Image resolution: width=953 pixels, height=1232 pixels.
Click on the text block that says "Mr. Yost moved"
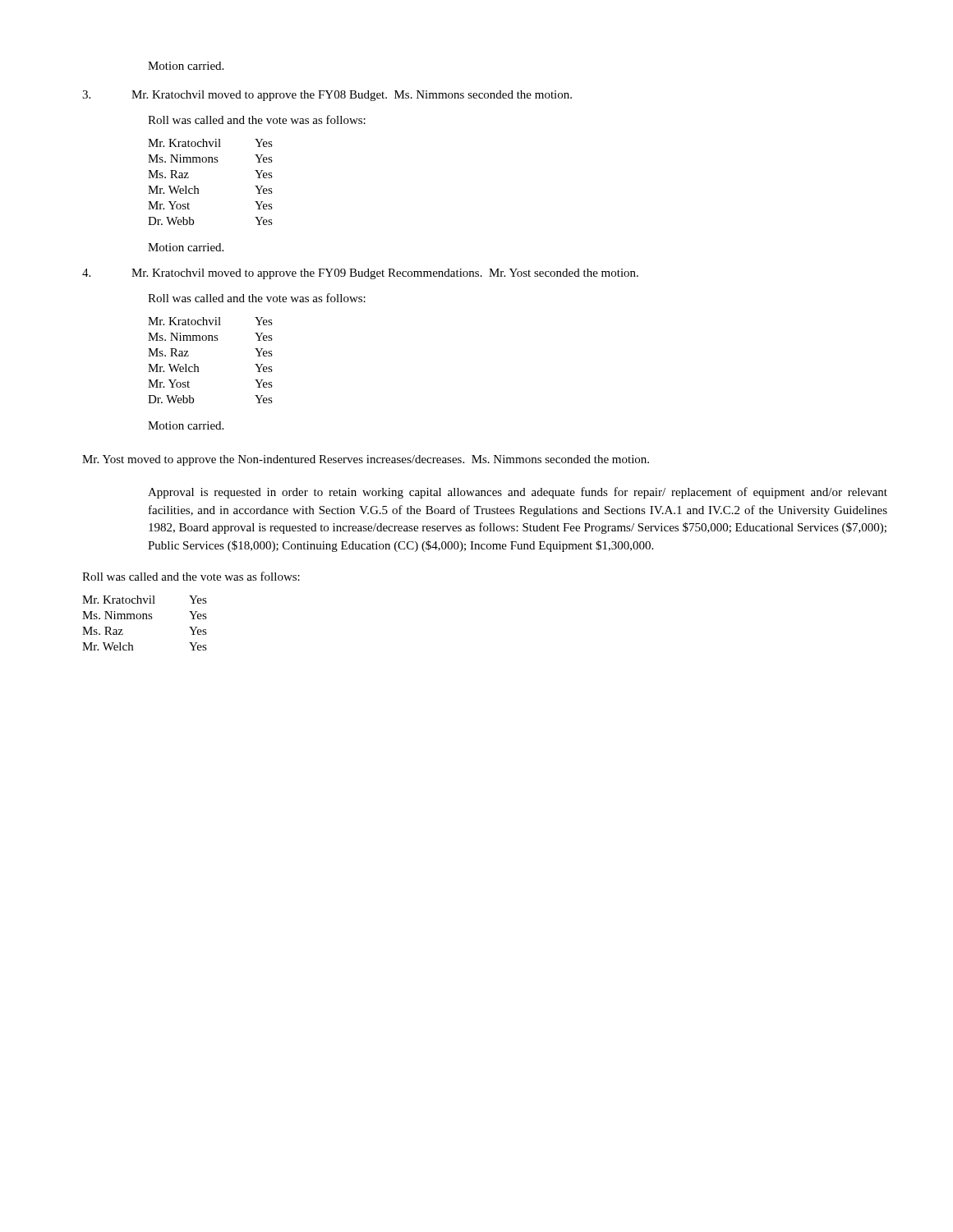point(366,459)
